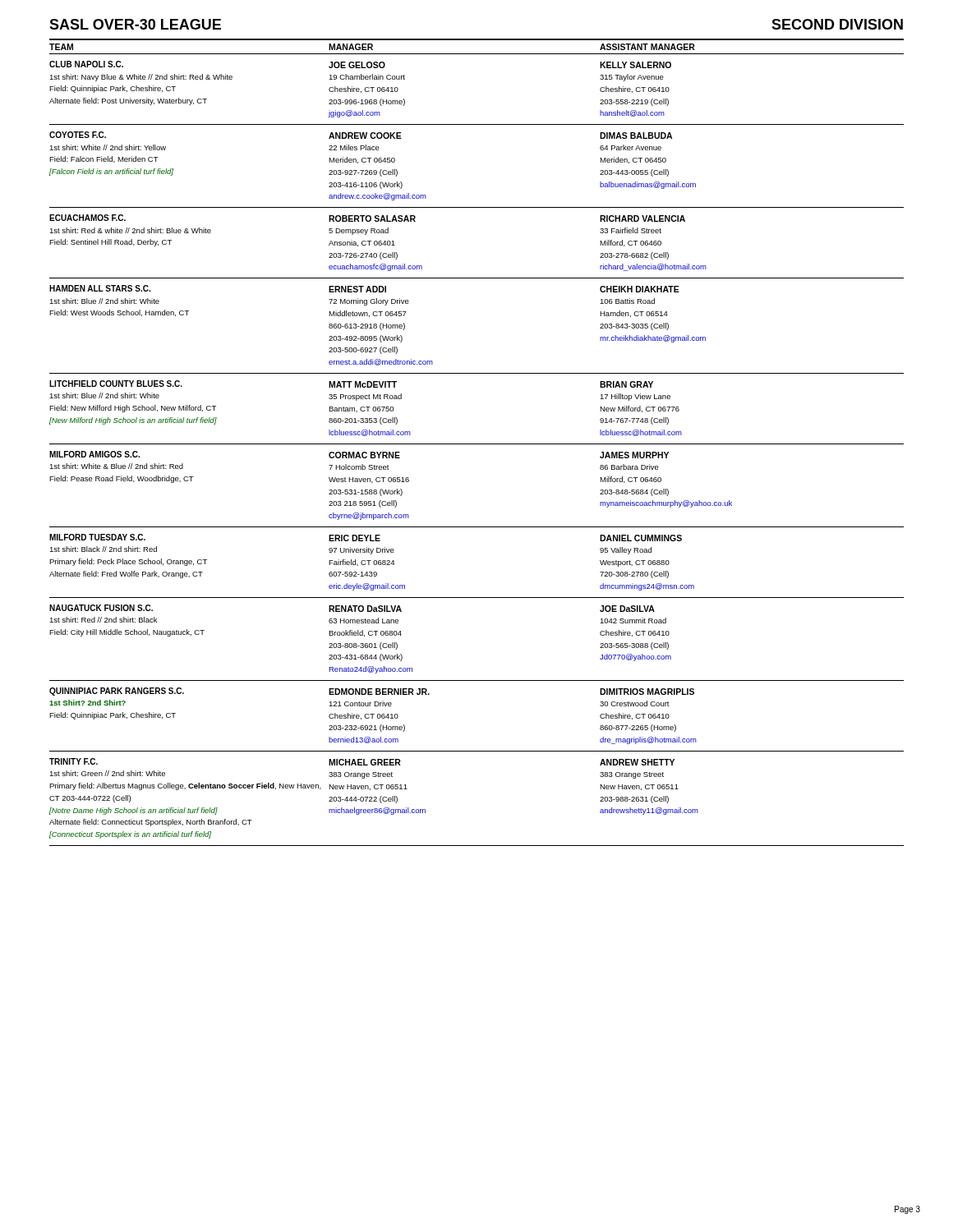This screenshot has height=1232, width=953.
Task: Select the table that reads "HAMDEN ALL STARS S.C. 1st"
Action: tap(476, 326)
